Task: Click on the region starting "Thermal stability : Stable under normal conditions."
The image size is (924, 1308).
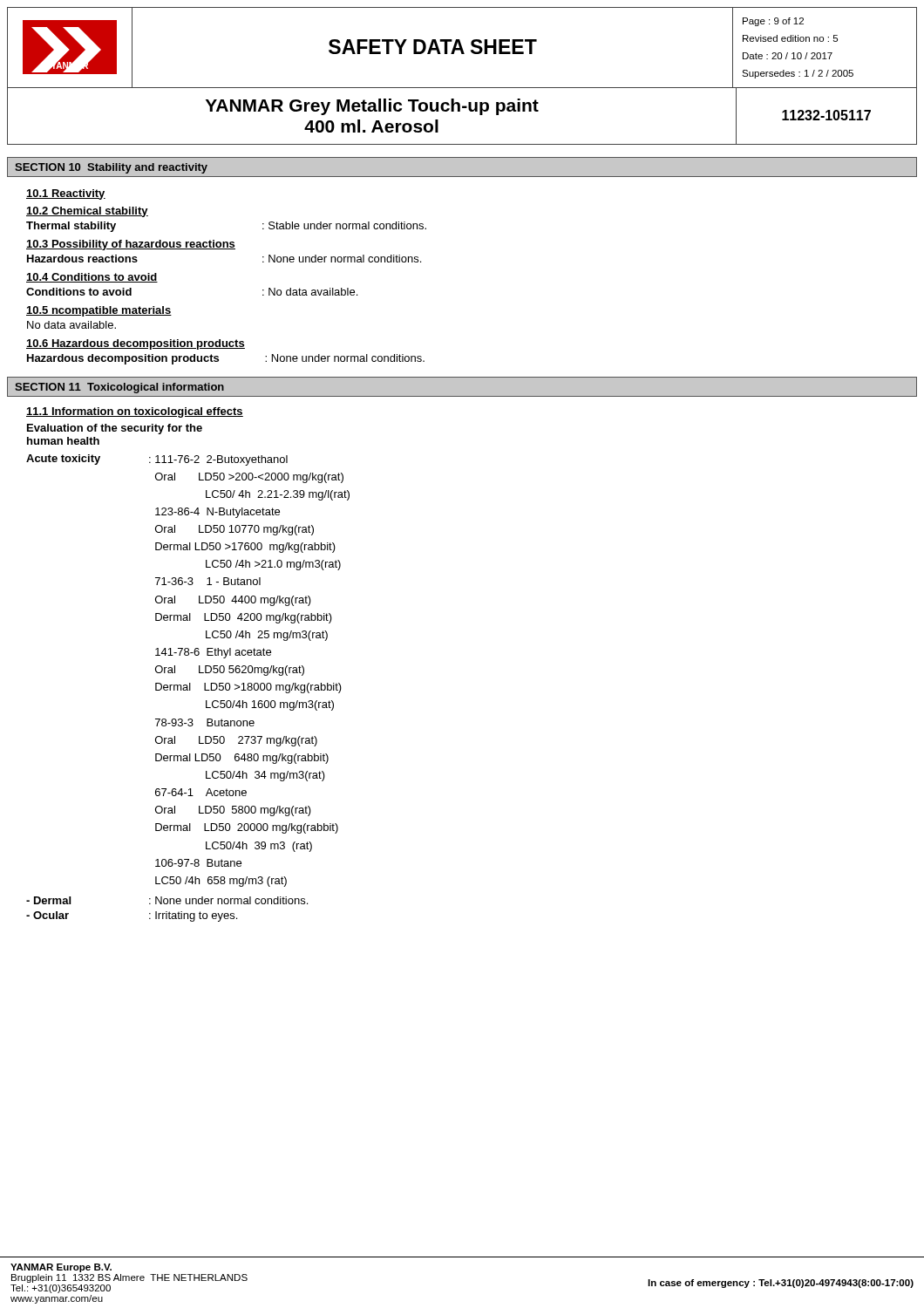Action: 68,226
